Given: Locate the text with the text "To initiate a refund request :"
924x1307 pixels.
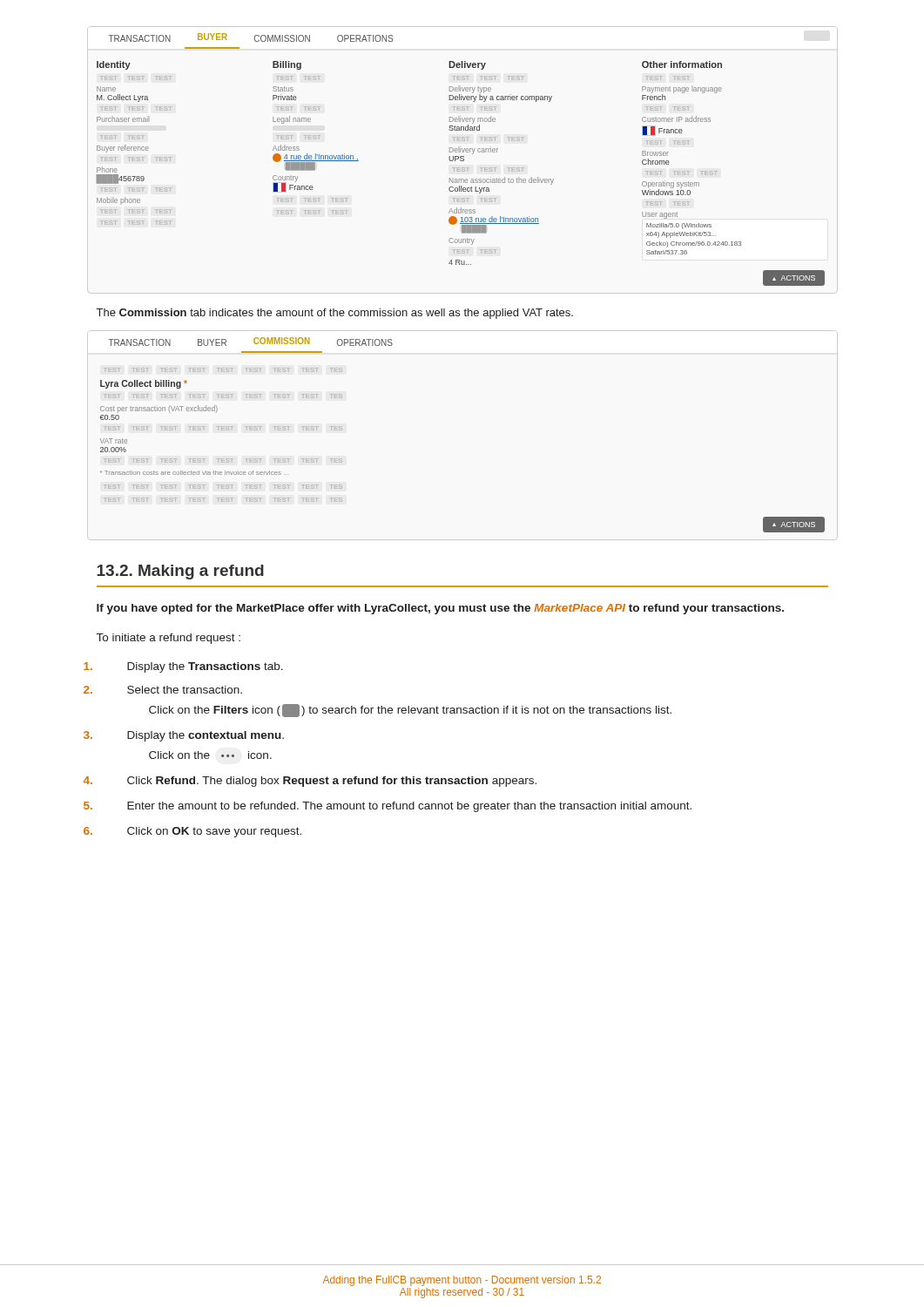Looking at the screenshot, I should (x=169, y=638).
